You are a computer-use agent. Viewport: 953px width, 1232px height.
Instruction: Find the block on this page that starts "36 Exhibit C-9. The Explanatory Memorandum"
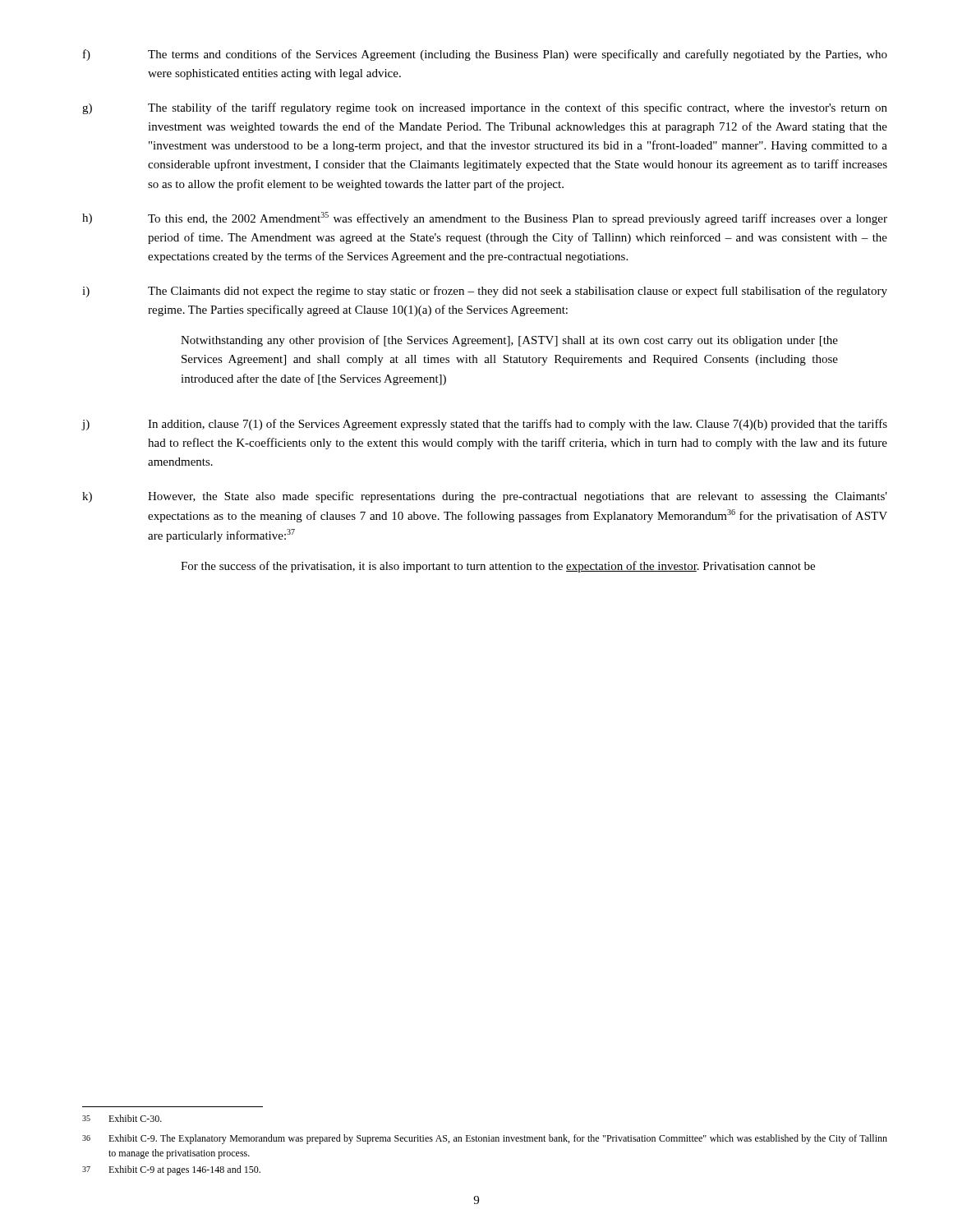(485, 1146)
